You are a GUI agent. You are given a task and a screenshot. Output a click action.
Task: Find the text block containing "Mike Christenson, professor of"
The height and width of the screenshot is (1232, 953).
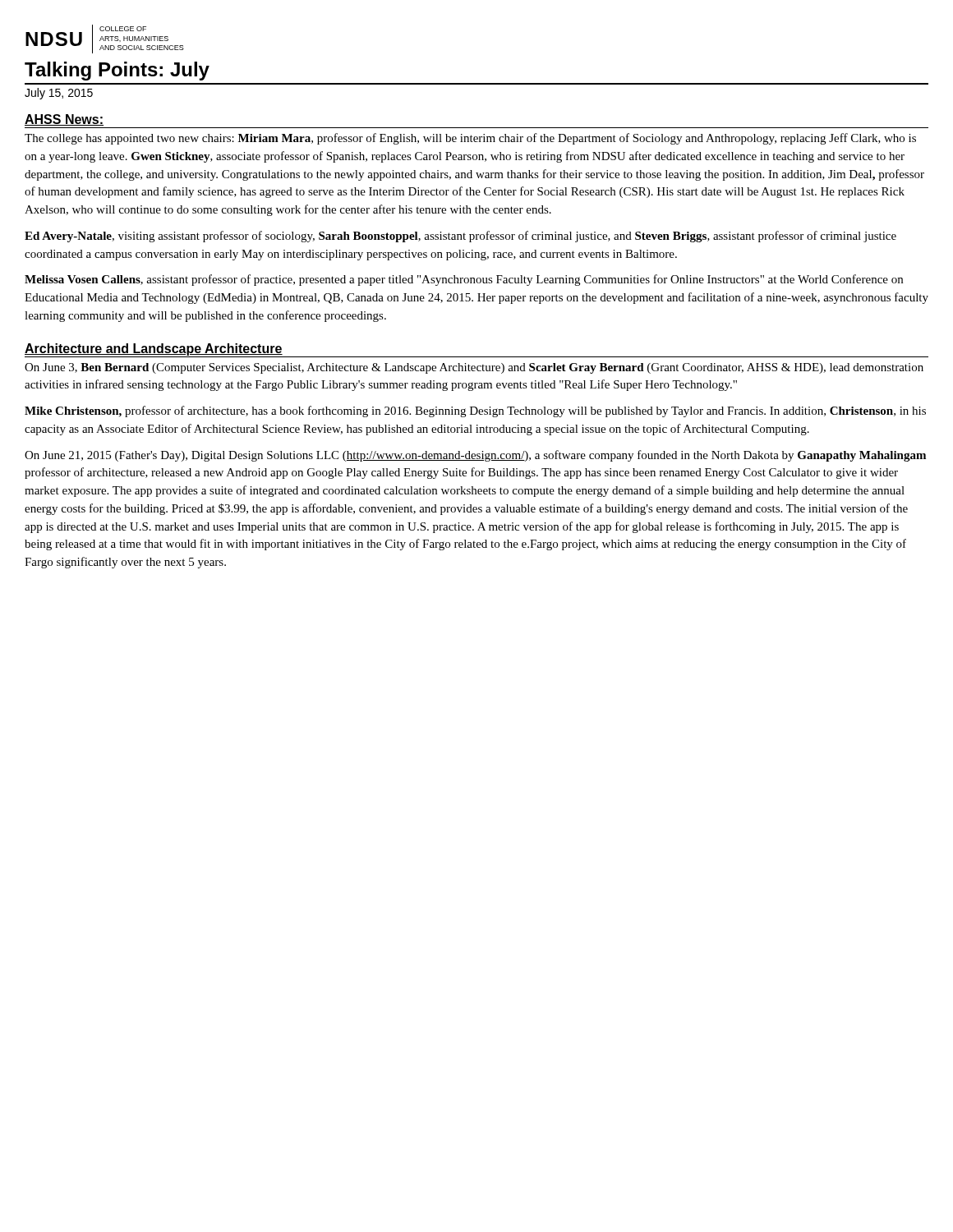[476, 420]
